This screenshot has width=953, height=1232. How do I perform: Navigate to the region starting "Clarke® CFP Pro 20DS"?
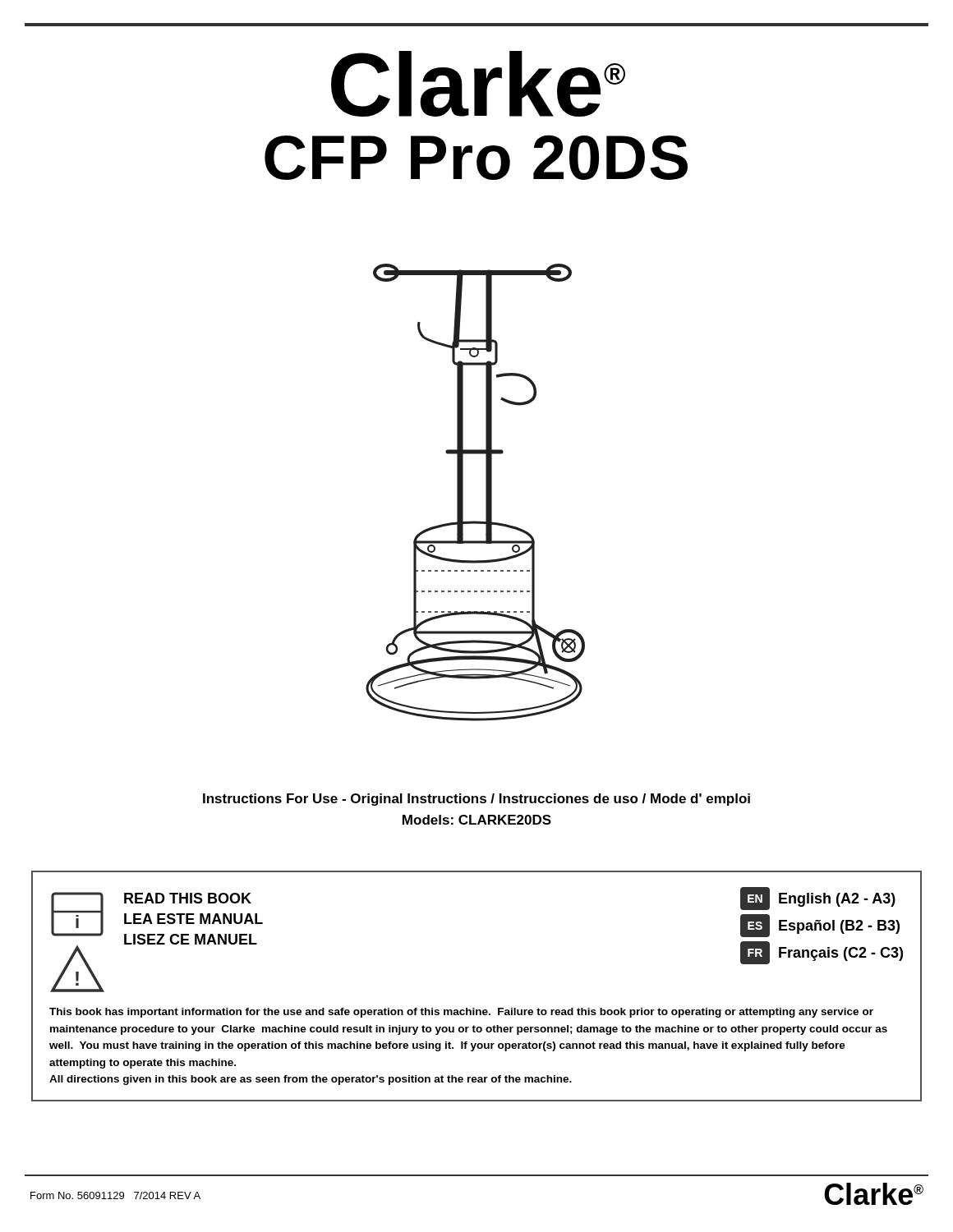[476, 116]
